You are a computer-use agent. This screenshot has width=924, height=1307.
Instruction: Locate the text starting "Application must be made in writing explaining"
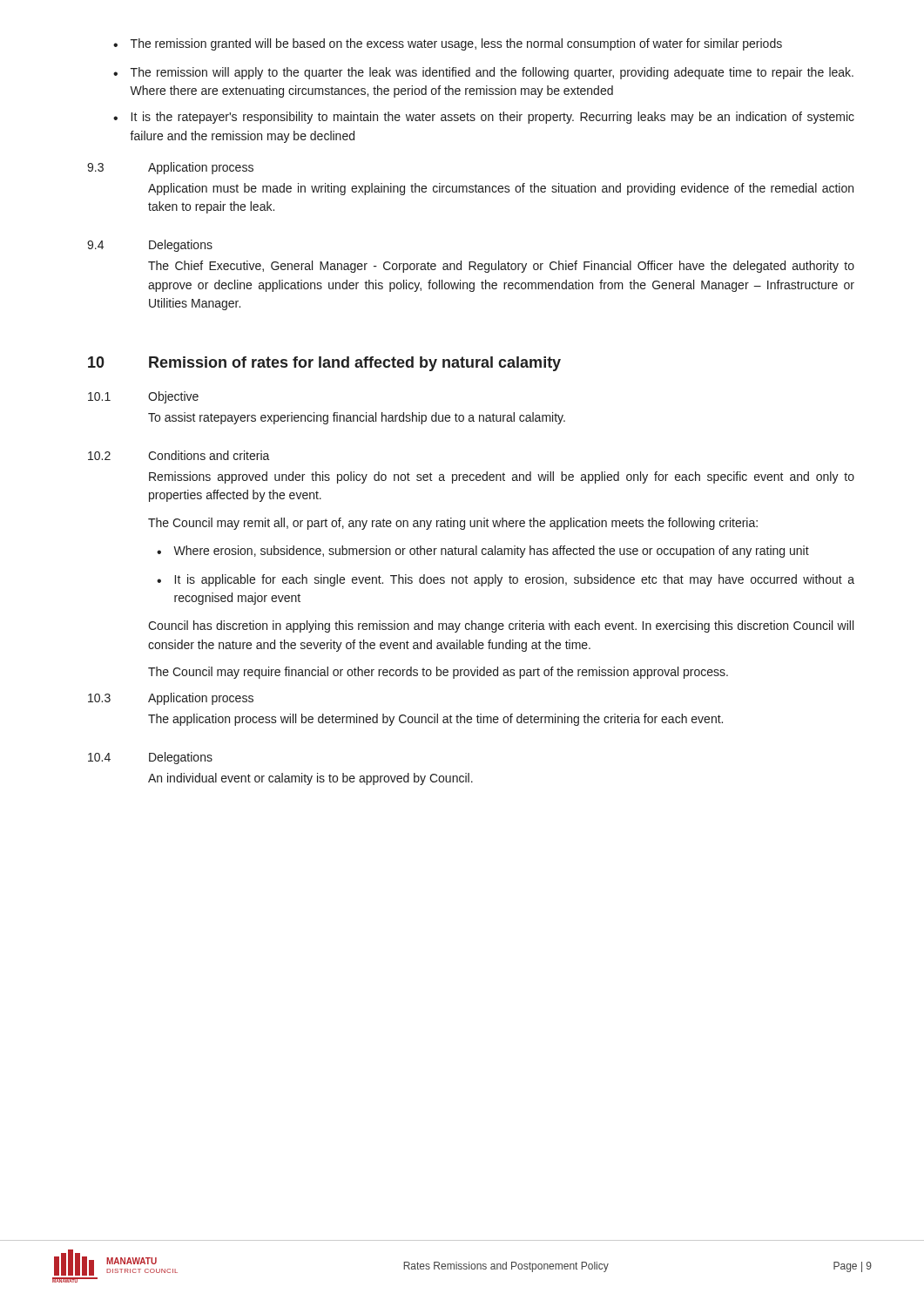[x=501, y=198]
